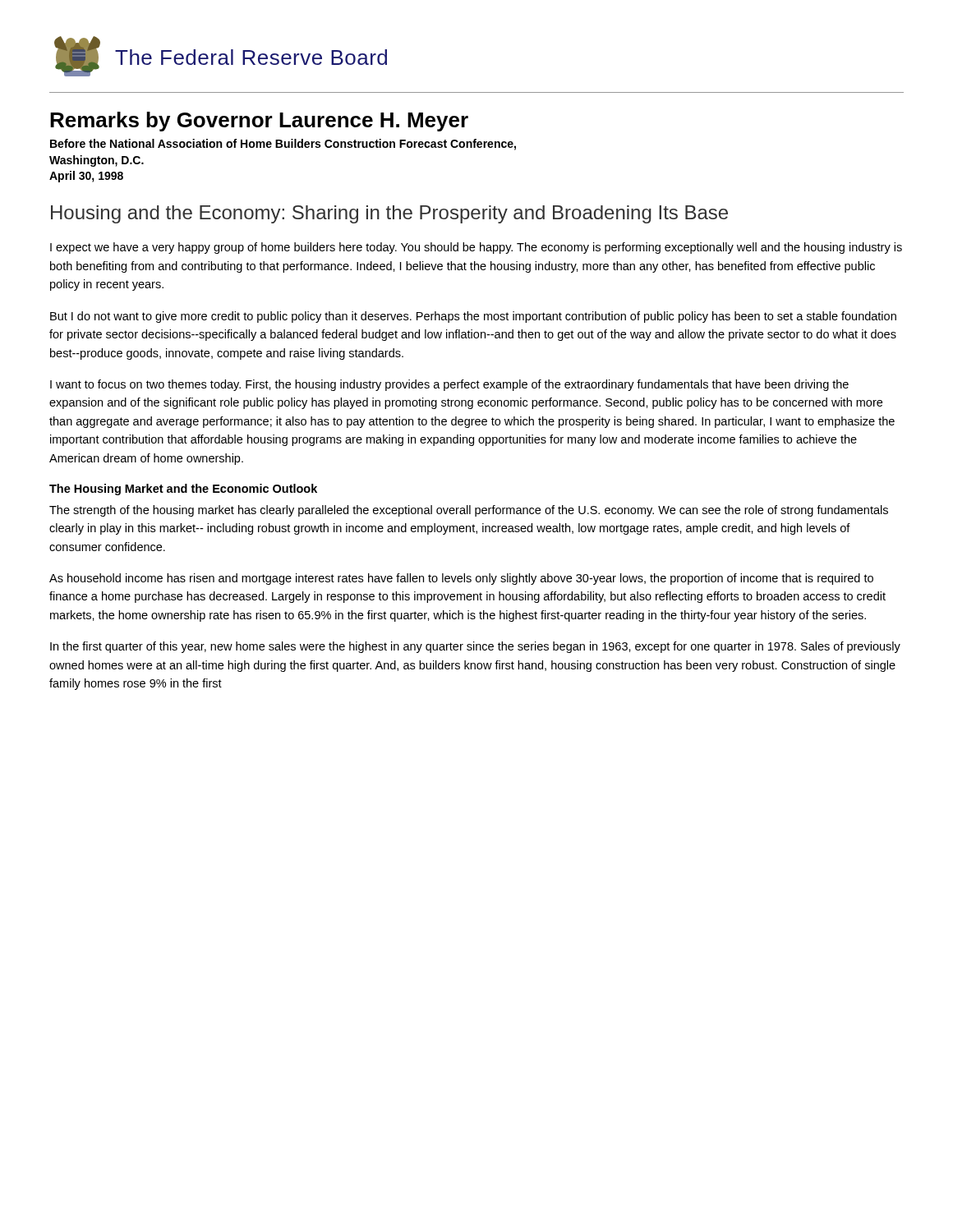Point to the text block starting "I expect we have a very"
Screen dimensions: 1232x953
(476, 266)
